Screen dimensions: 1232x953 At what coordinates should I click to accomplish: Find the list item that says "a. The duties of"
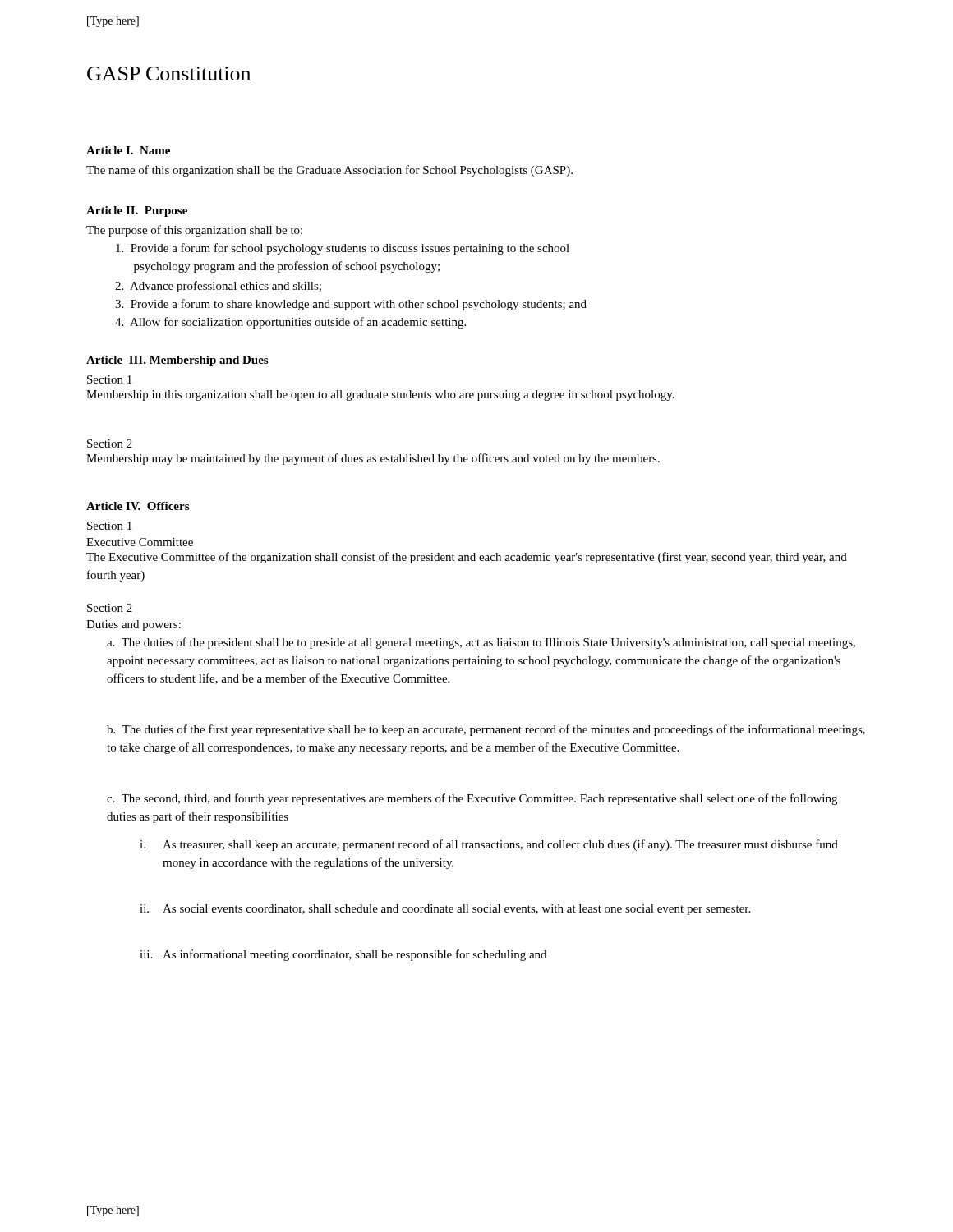pos(481,660)
